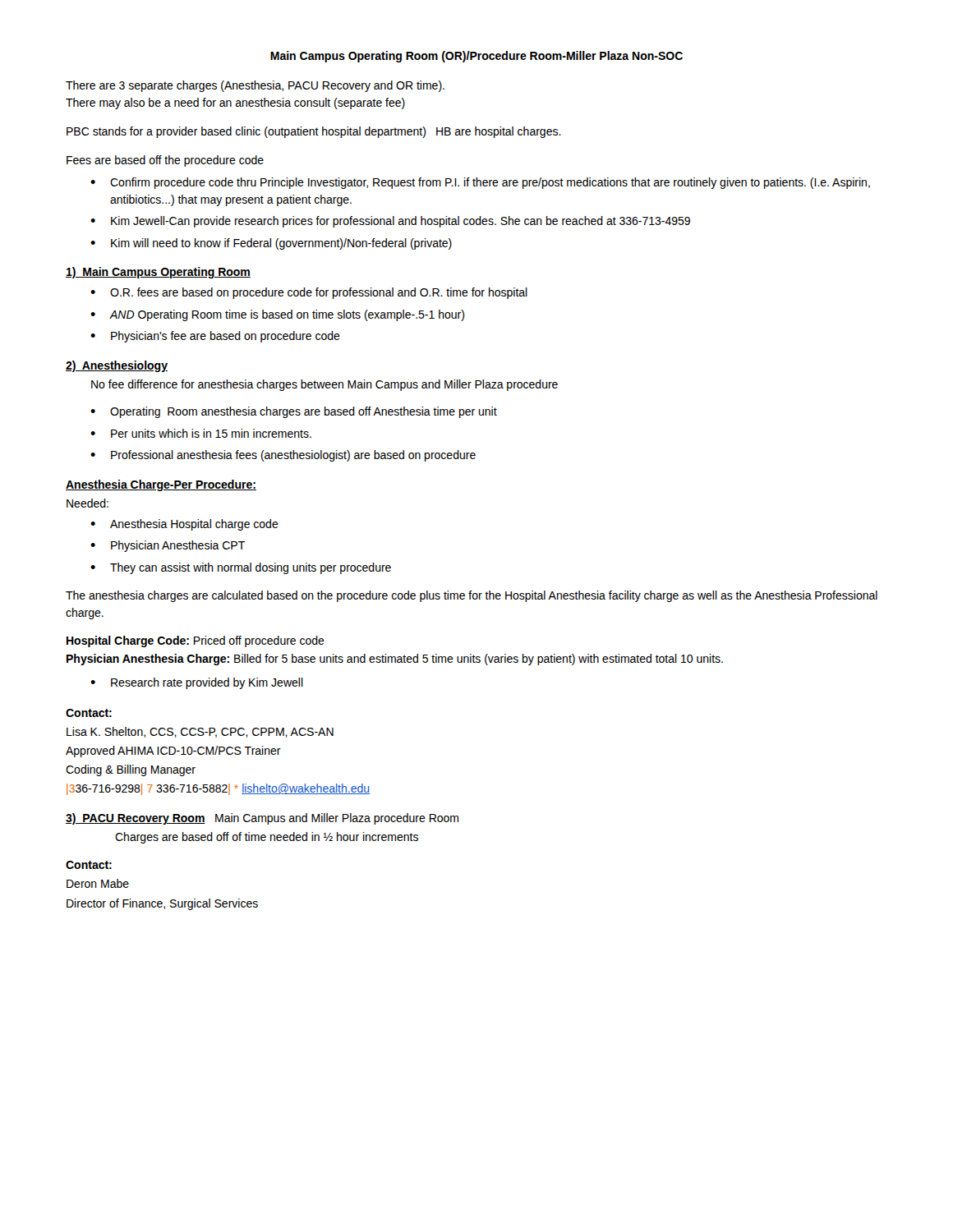Click on the block starting "• Operating Room anesthesia charges are based"
Viewport: 953px width, 1232px height.
point(294,412)
